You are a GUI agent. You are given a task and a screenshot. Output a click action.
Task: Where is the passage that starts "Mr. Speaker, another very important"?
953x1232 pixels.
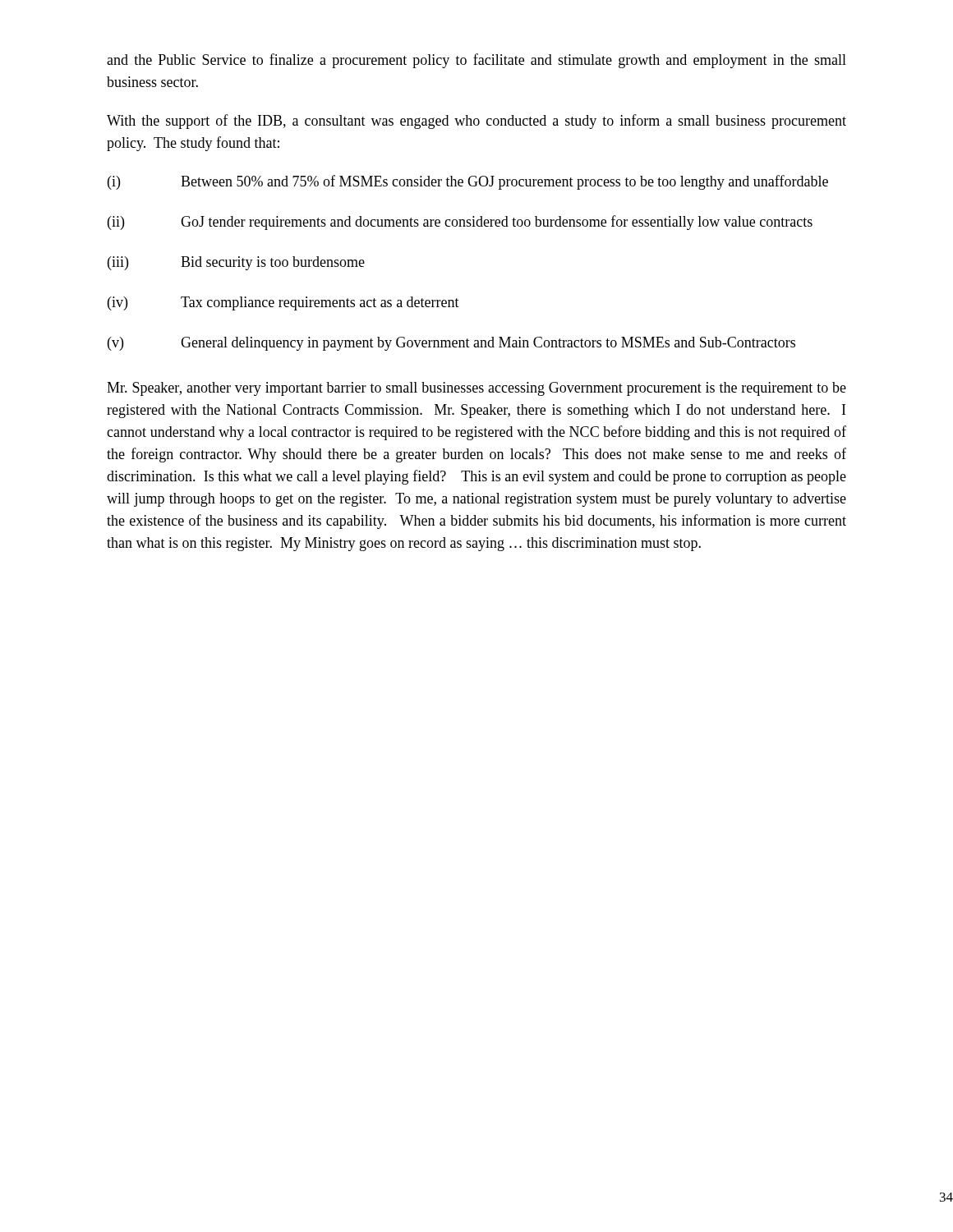(476, 465)
